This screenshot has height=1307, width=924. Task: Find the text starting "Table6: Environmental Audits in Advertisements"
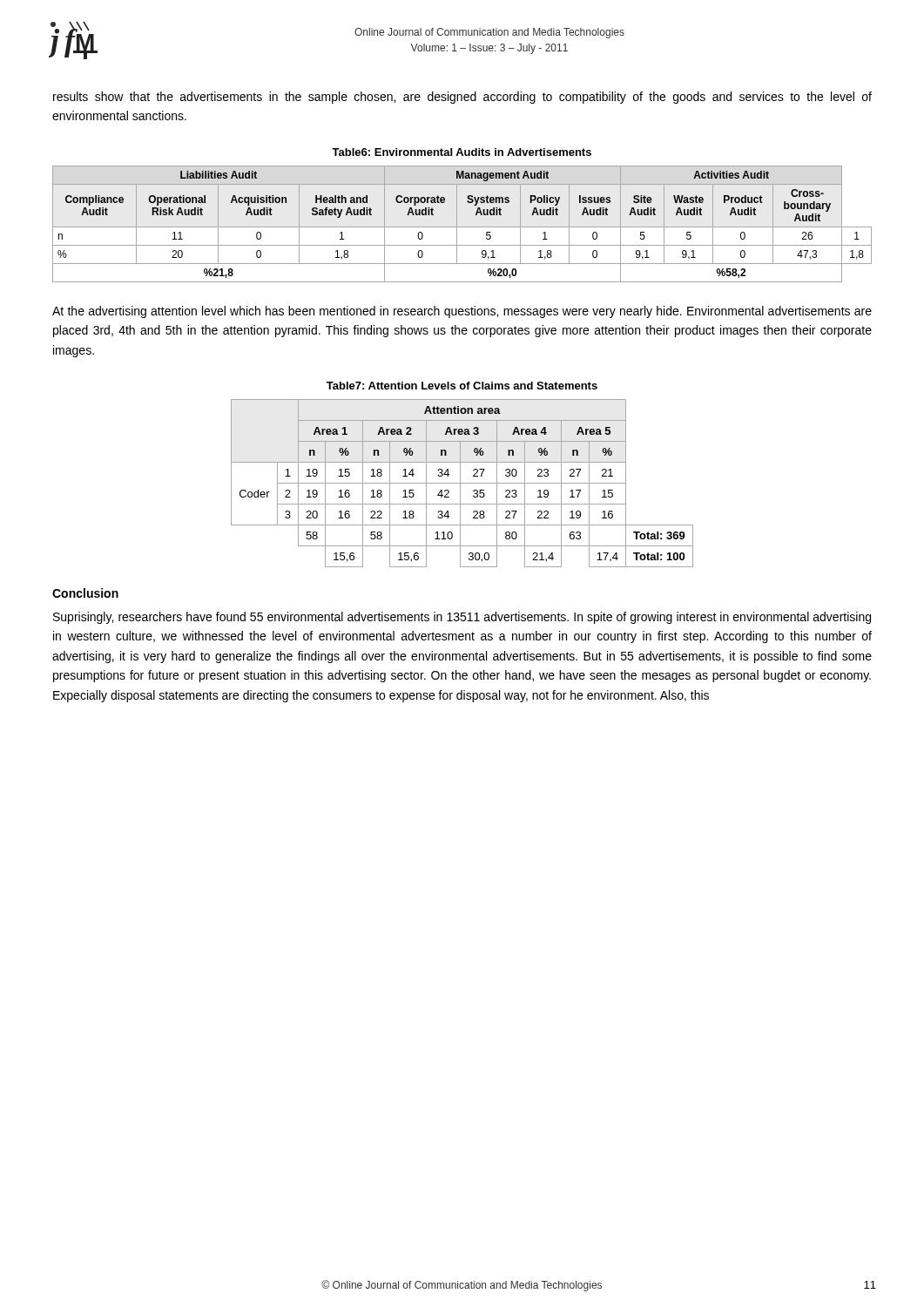coord(462,152)
